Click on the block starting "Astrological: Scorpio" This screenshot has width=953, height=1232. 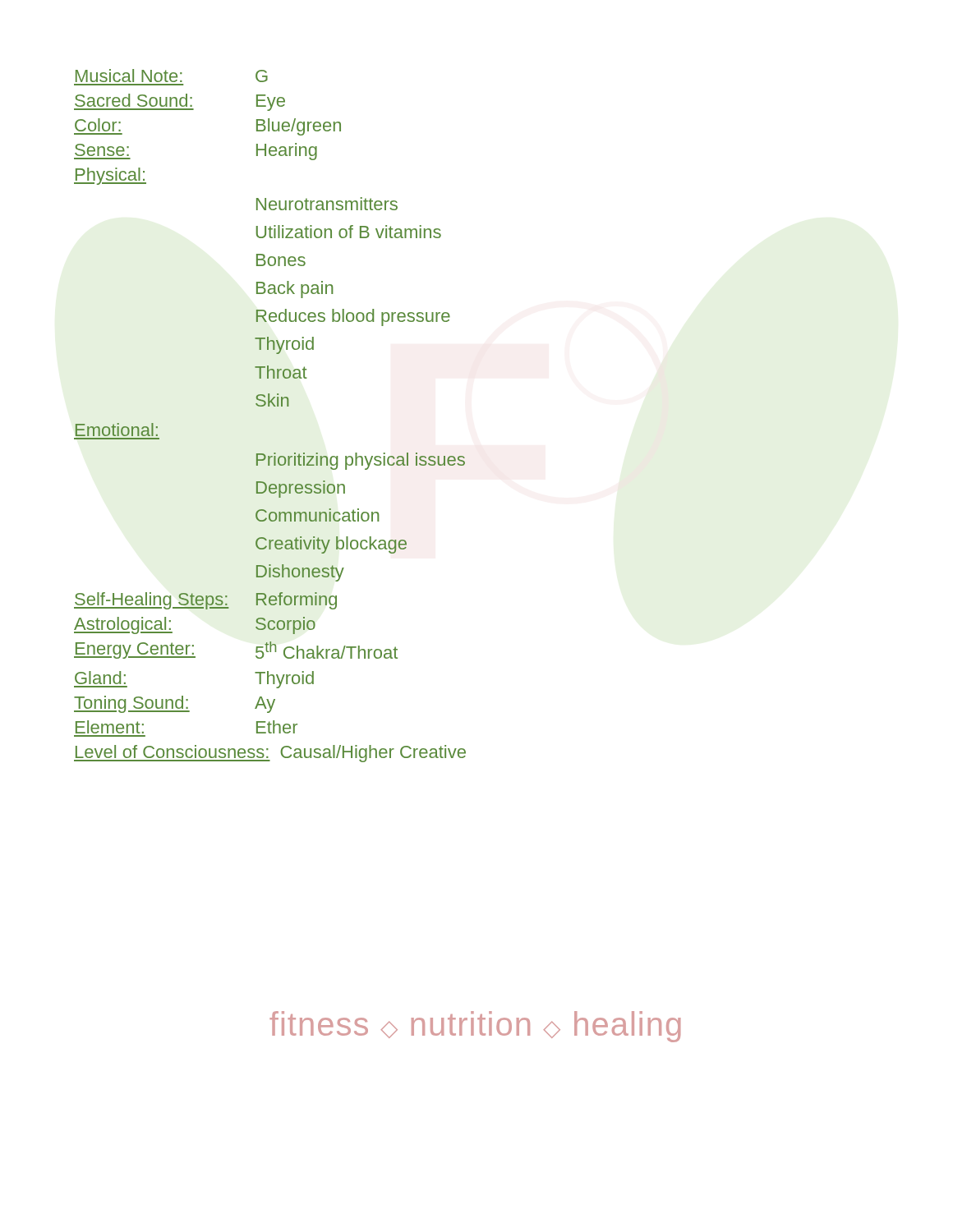click(x=133, y=625)
